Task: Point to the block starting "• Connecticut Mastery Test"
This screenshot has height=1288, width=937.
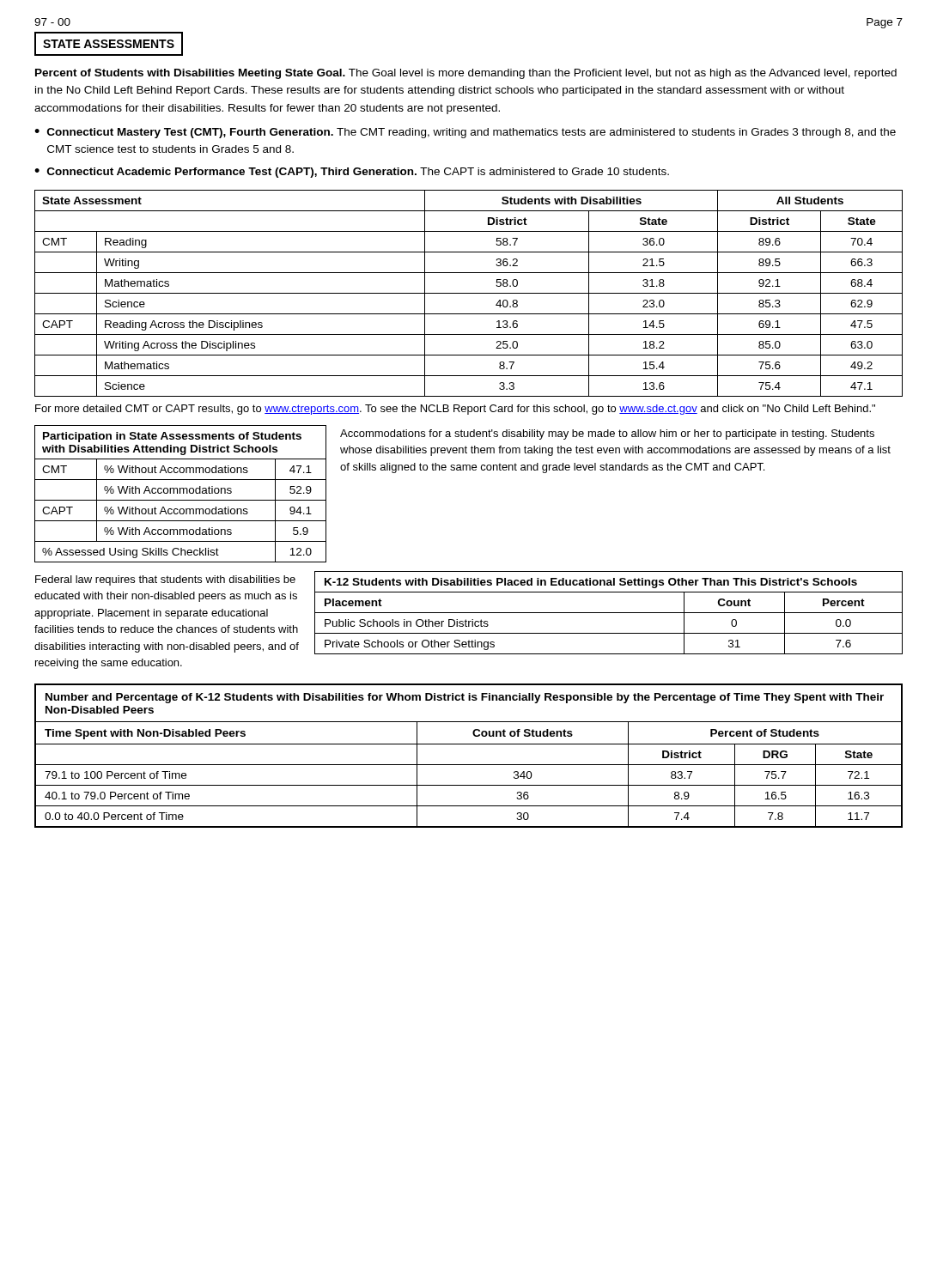Action: [x=468, y=141]
